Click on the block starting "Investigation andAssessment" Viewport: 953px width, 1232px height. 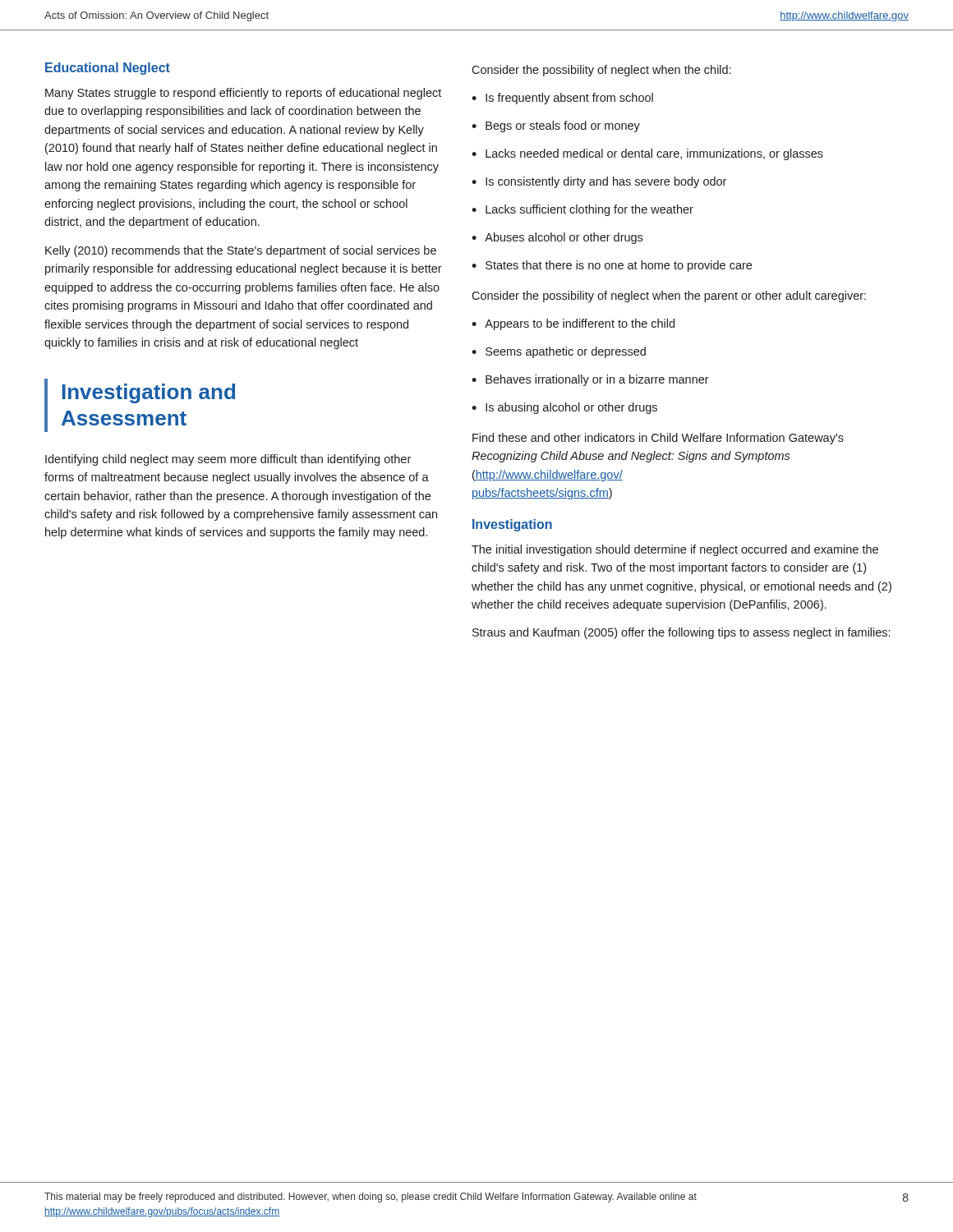(x=149, y=405)
